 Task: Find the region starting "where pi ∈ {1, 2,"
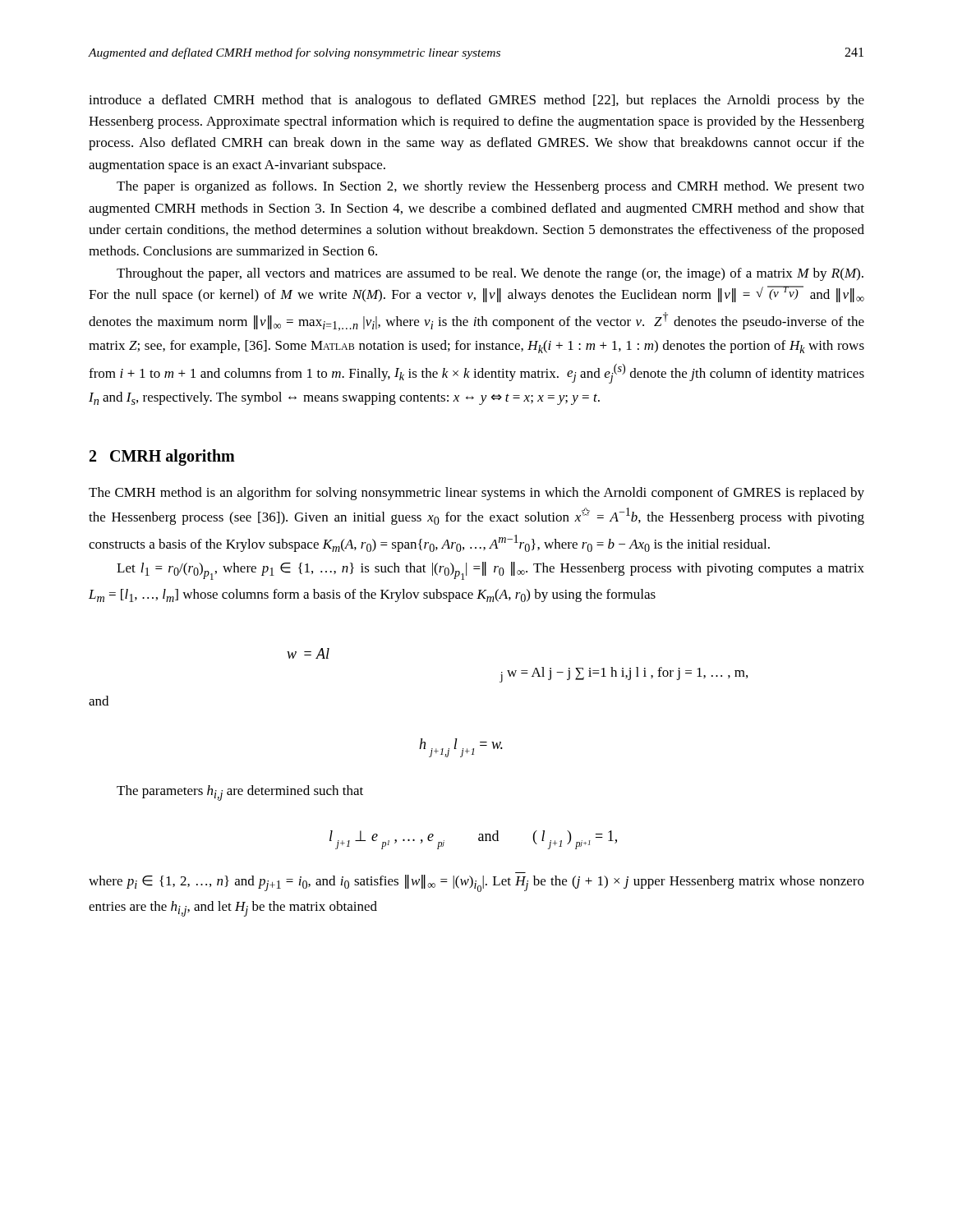pyautogui.click(x=476, y=895)
